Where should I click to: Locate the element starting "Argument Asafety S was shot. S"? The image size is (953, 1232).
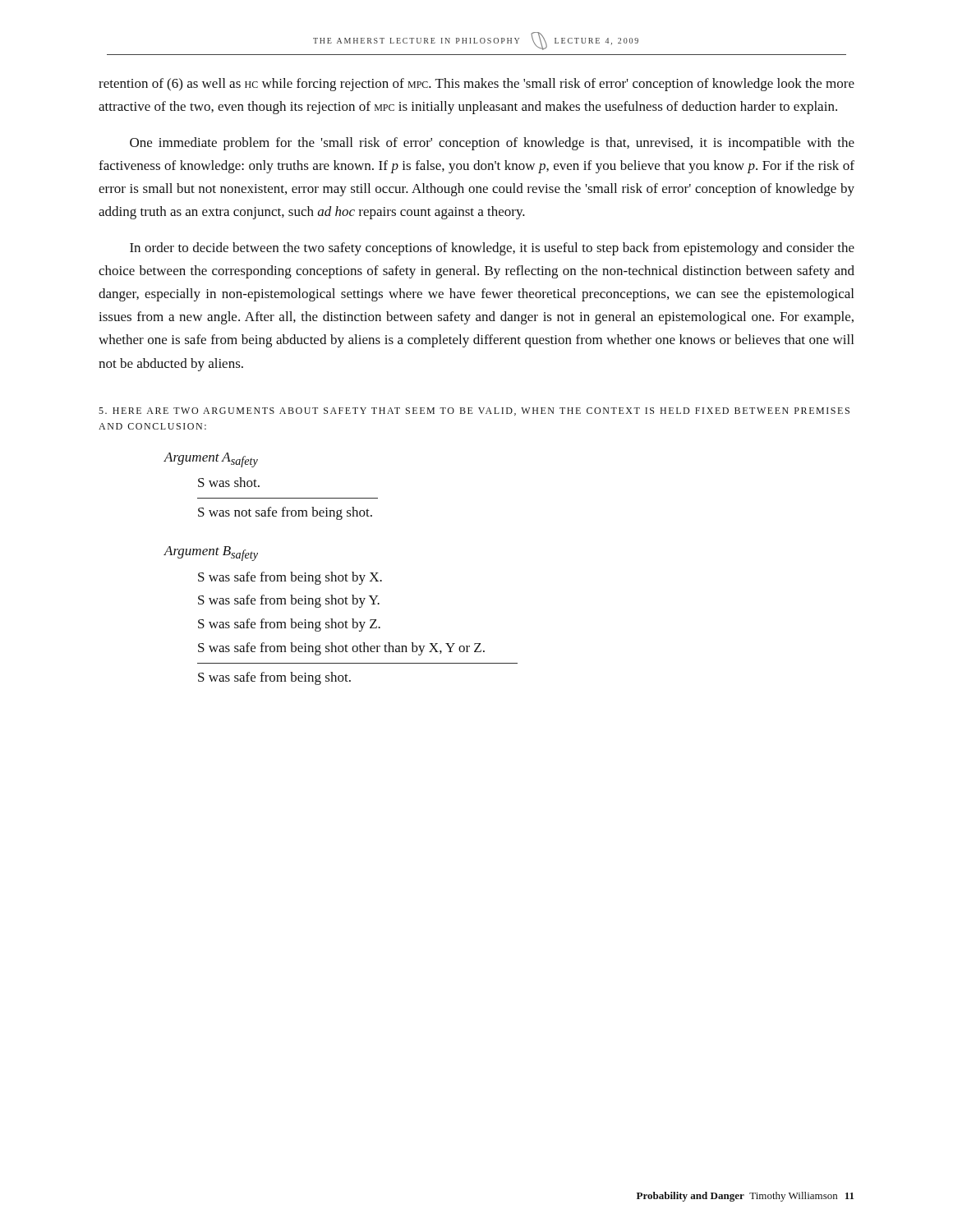[211, 460]
